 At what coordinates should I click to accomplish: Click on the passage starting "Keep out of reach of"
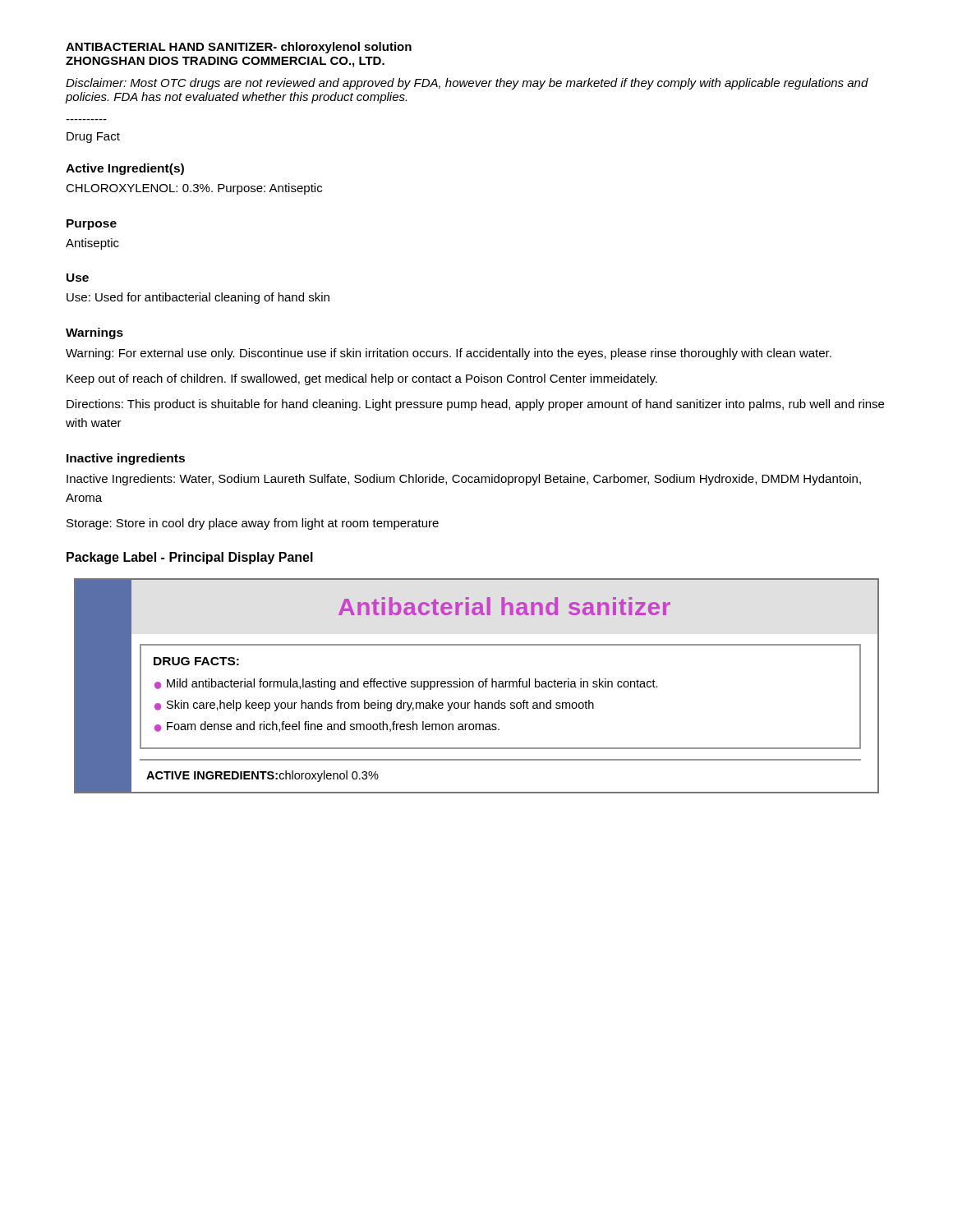point(362,378)
